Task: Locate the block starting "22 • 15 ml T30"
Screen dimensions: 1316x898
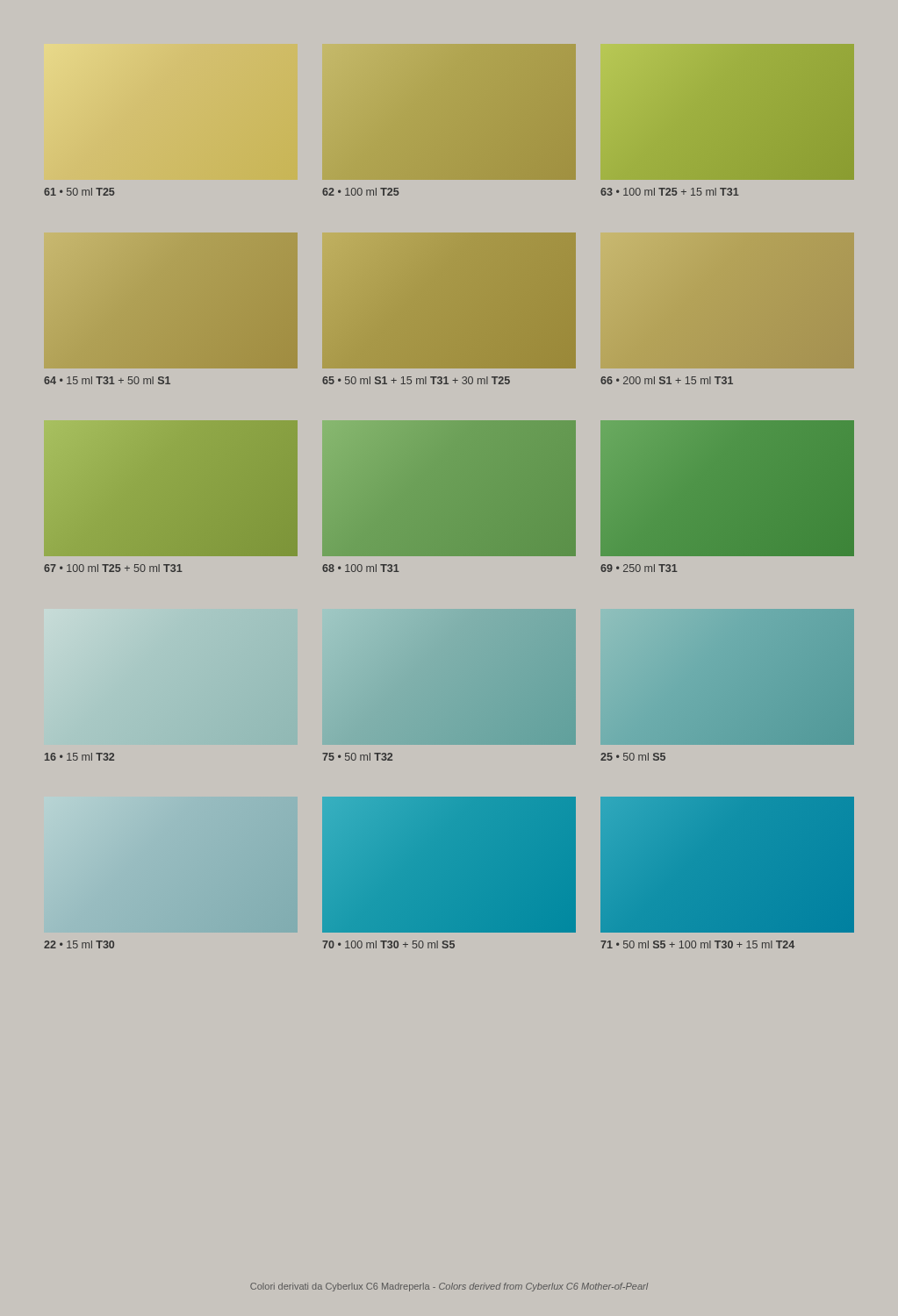Action: (79, 945)
